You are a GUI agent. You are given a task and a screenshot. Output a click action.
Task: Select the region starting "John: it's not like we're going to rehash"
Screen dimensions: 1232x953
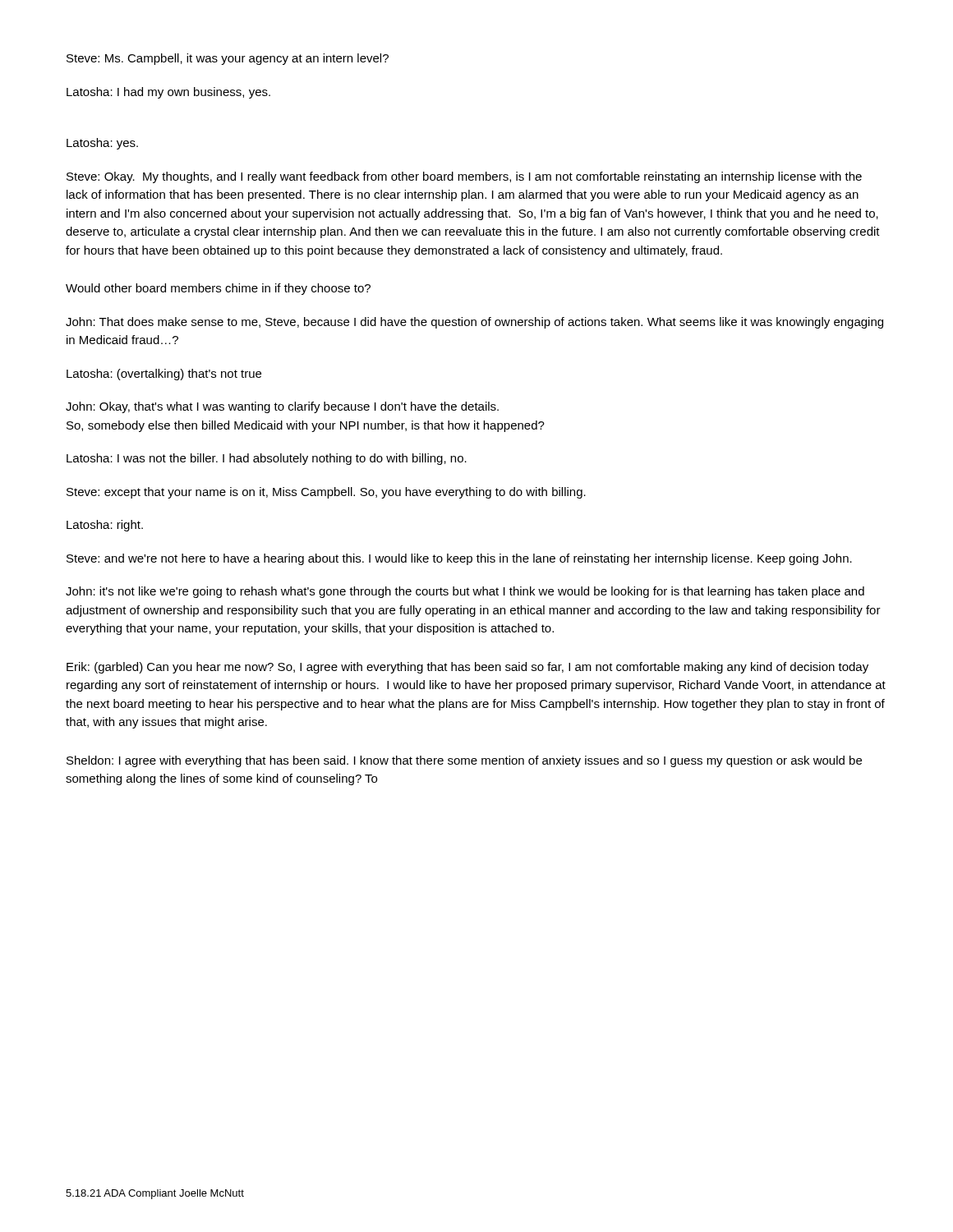coord(473,609)
